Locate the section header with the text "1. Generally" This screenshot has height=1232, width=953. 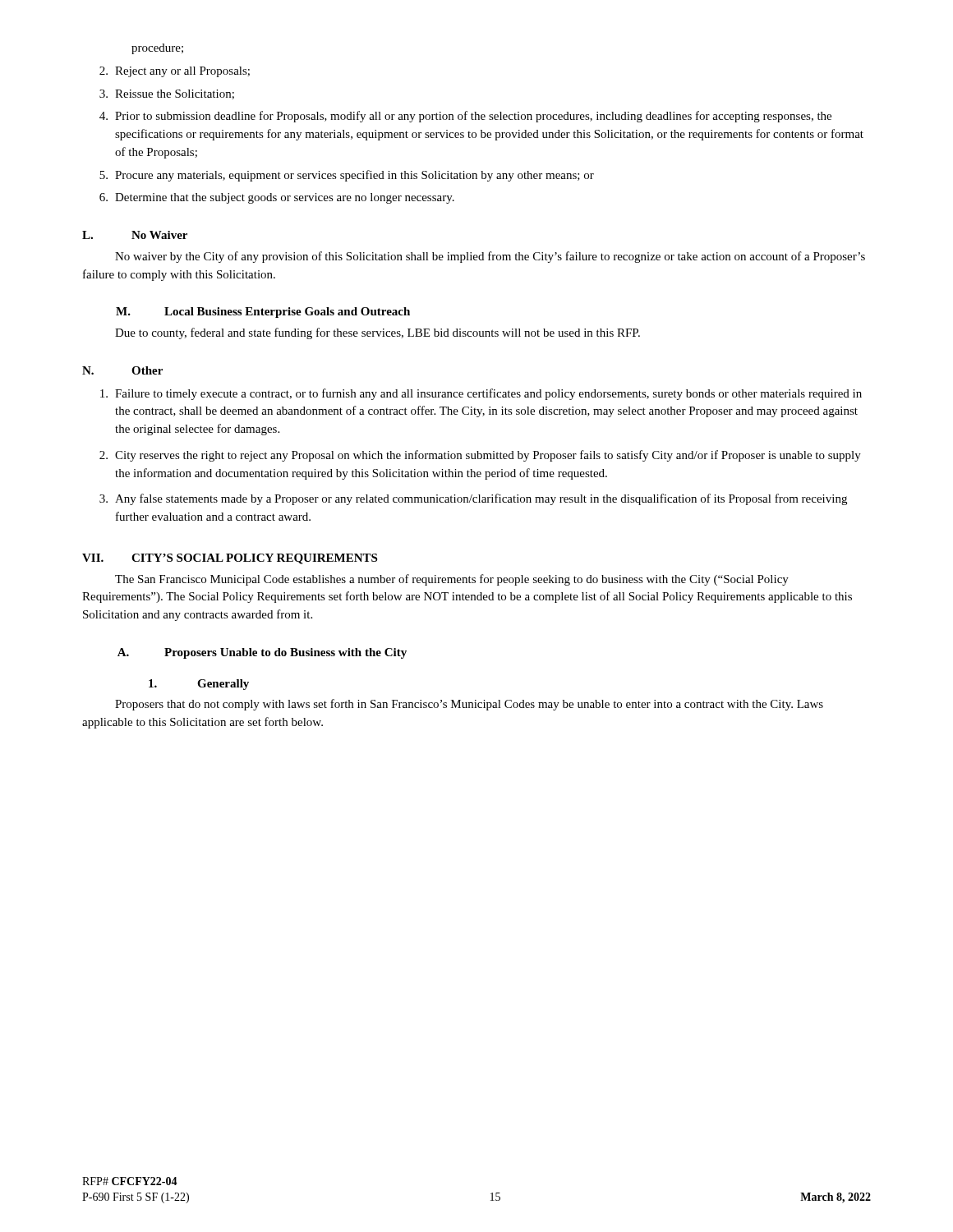click(199, 684)
